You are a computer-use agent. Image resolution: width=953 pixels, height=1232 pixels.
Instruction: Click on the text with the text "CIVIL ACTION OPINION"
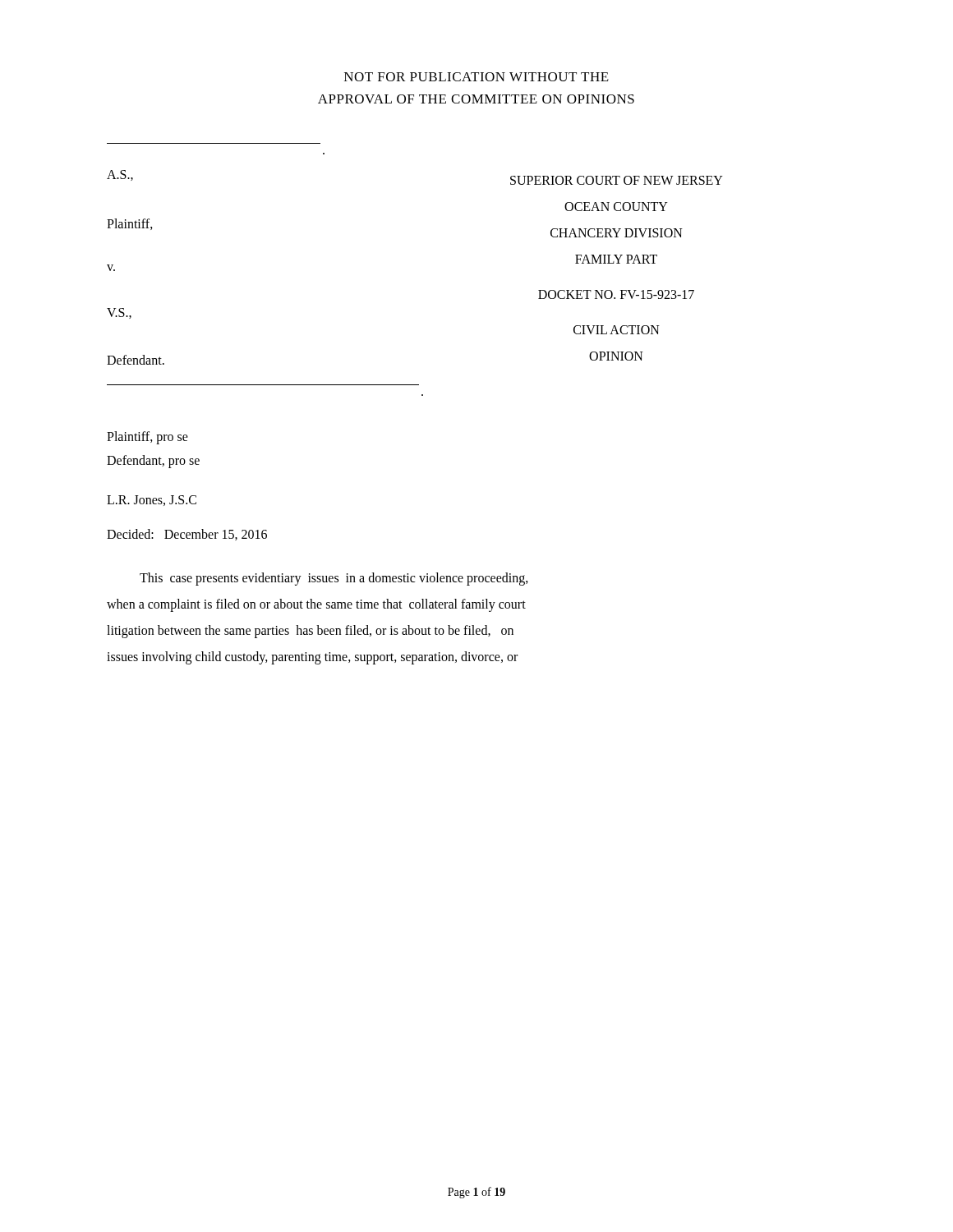tap(616, 343)
